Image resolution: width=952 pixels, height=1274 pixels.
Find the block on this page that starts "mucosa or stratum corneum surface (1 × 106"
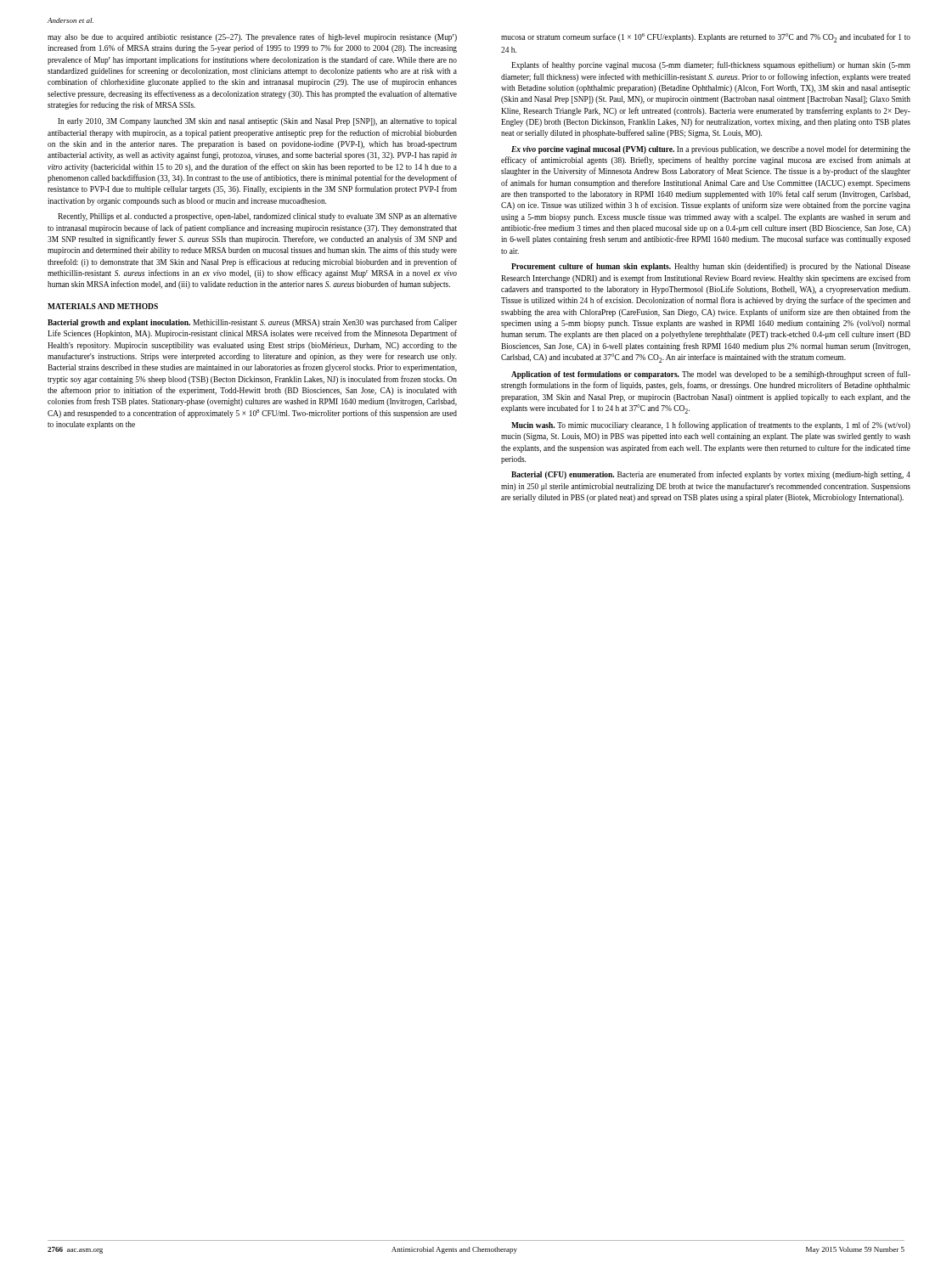click(x=706, y=268)
